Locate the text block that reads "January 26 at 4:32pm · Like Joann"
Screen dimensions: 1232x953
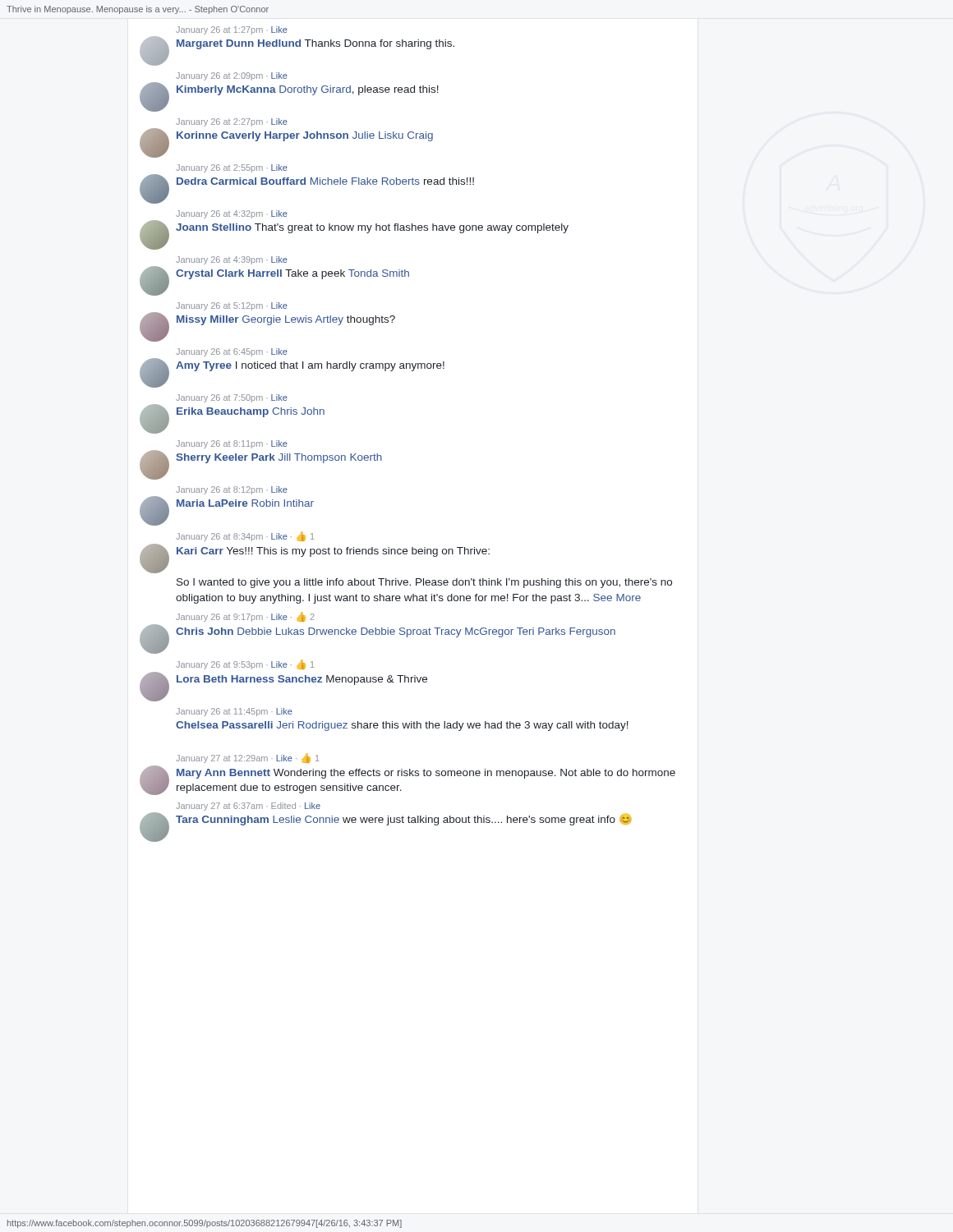[x=413, y=229]
